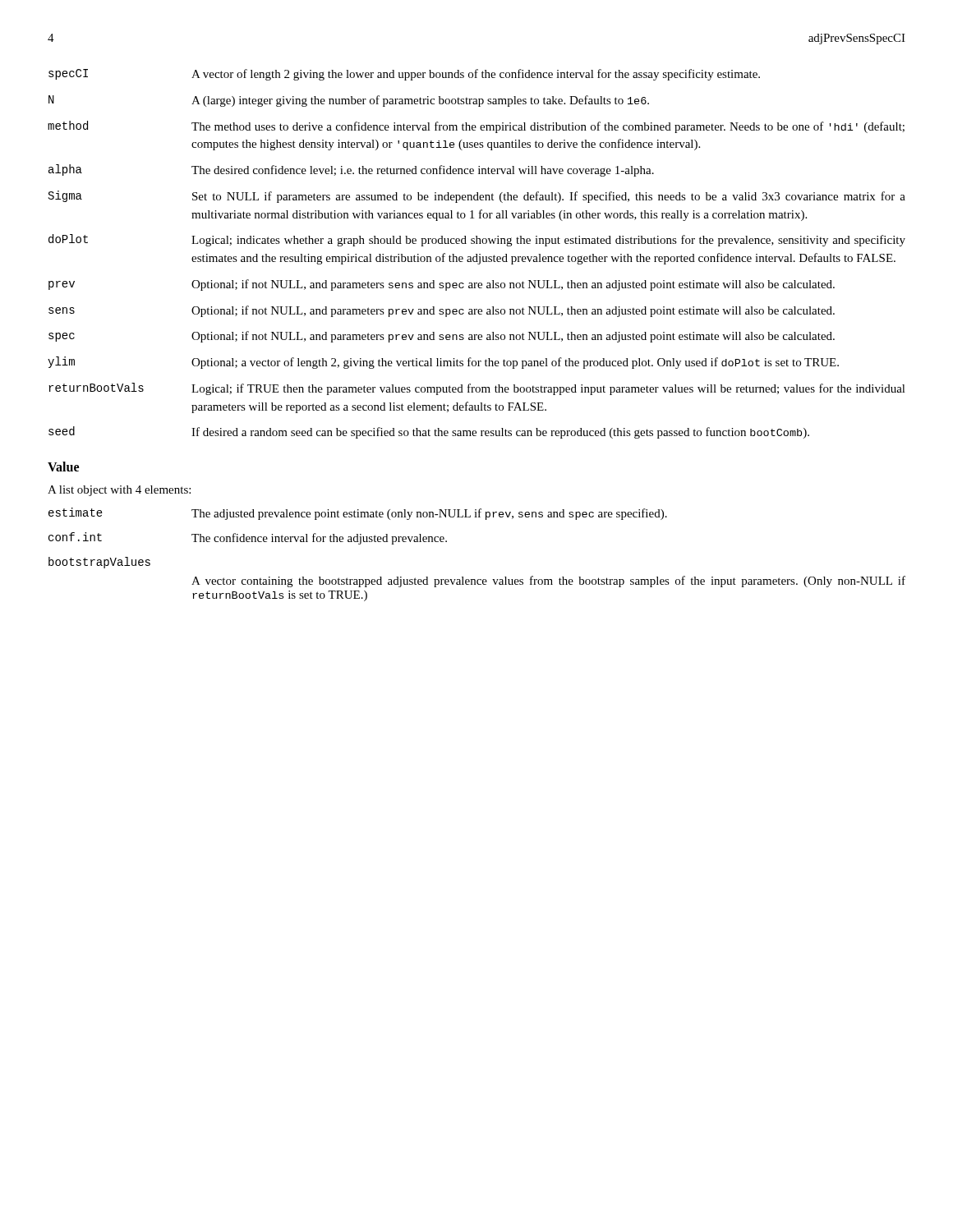Where is the passage that starts "alpha The desired"?
This screenshot has width=953, height=1232.
[x=476, y=171]
